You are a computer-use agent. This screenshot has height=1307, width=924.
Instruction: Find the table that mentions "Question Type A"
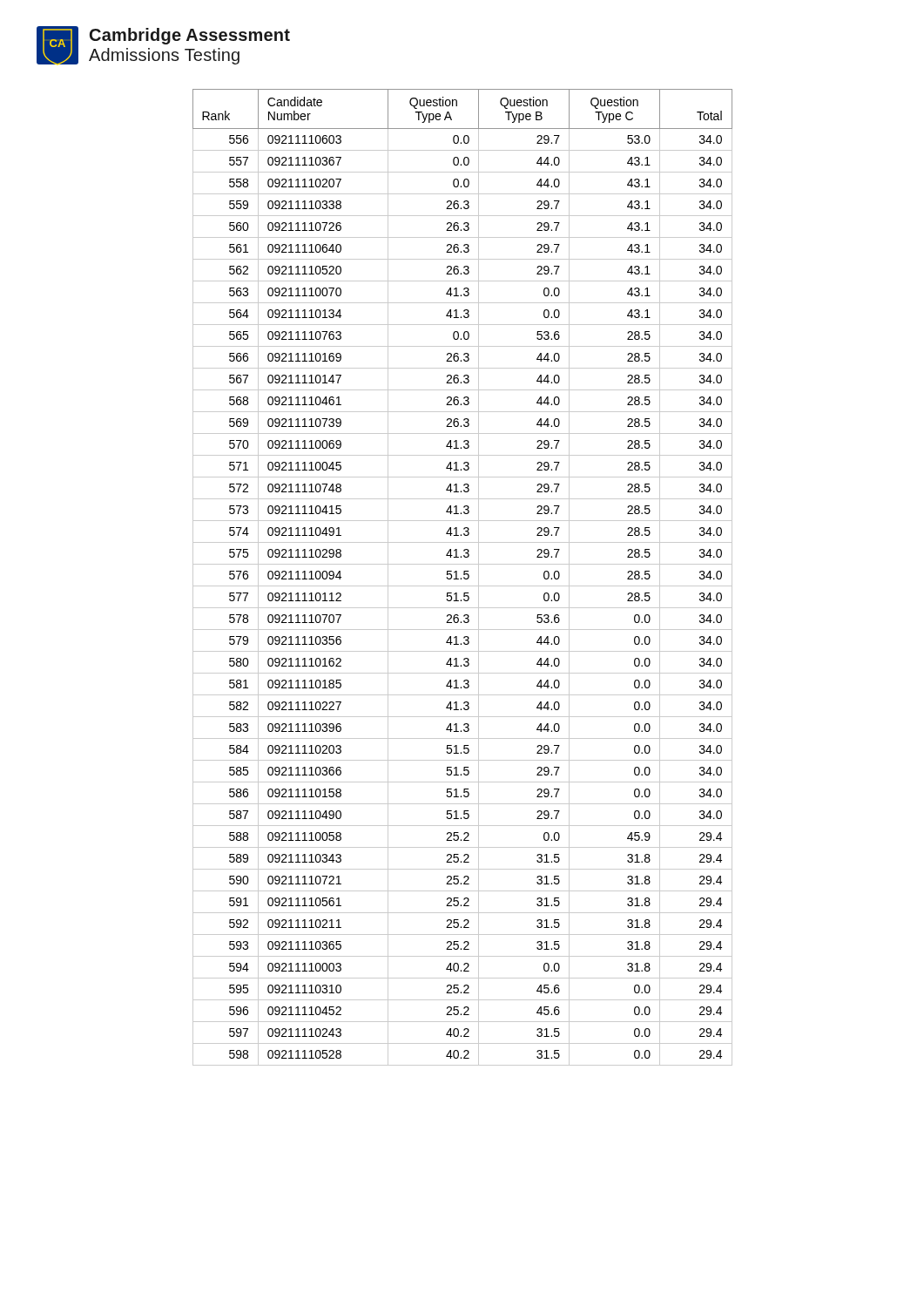click(x=462, y=577)
